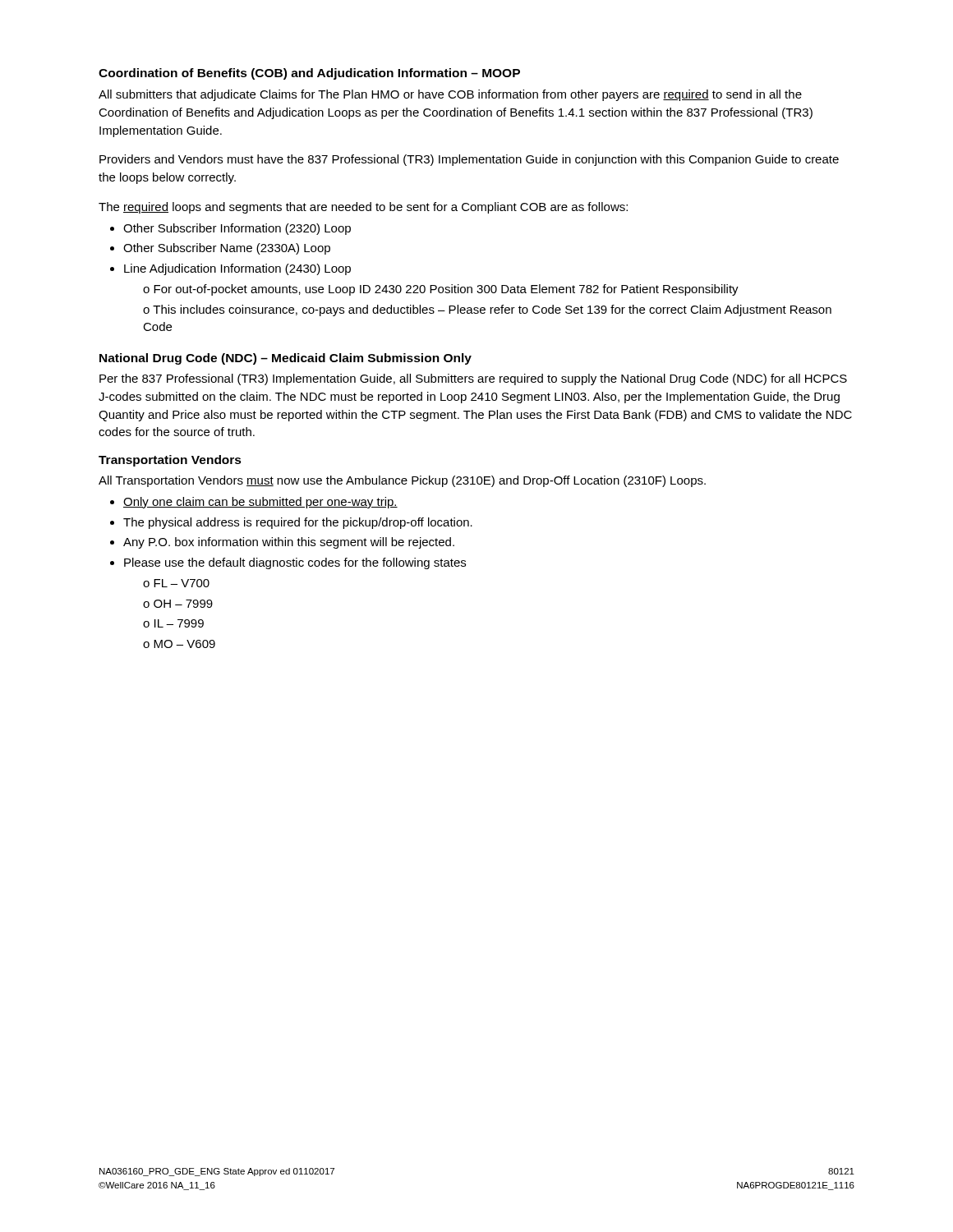Viewport: 953px width, 1232px height.
Task: Locate the text block starting "Transportation Vendors"
Action: [x=170, y=460]
